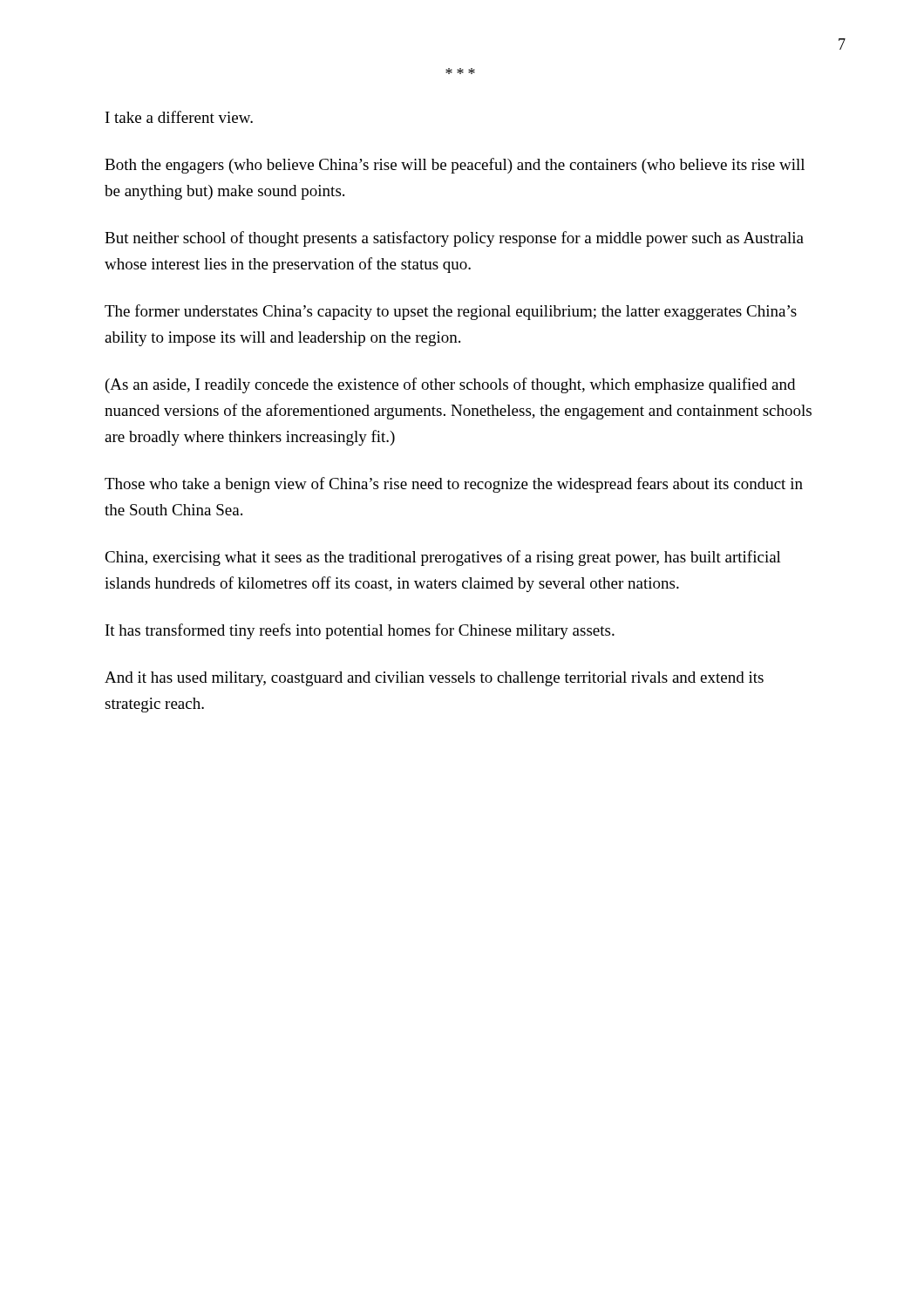Locate the text block with the text "China, exercising what"
Screen dimensions: 1308x924
coord(443,570)
